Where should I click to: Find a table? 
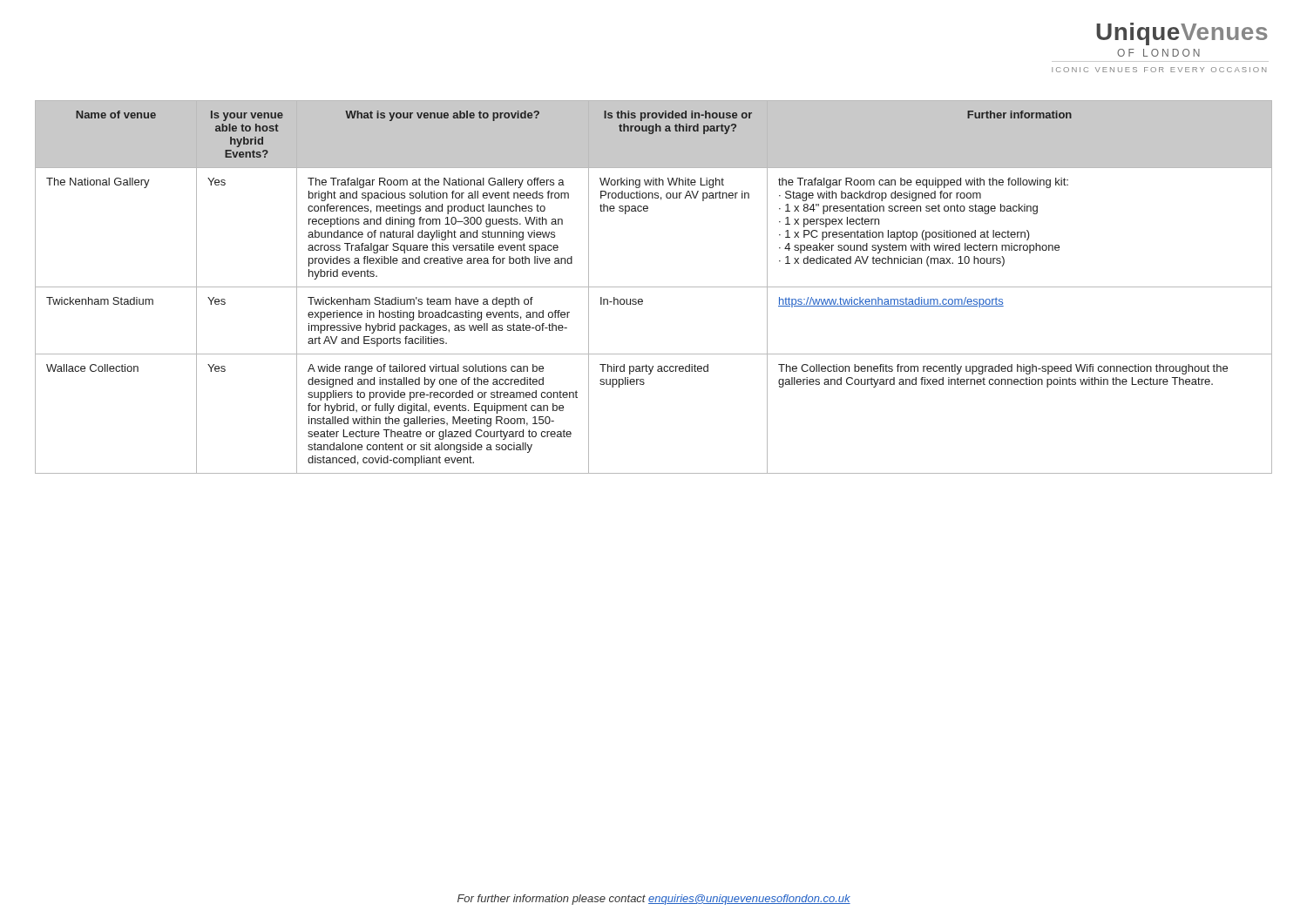654,287
